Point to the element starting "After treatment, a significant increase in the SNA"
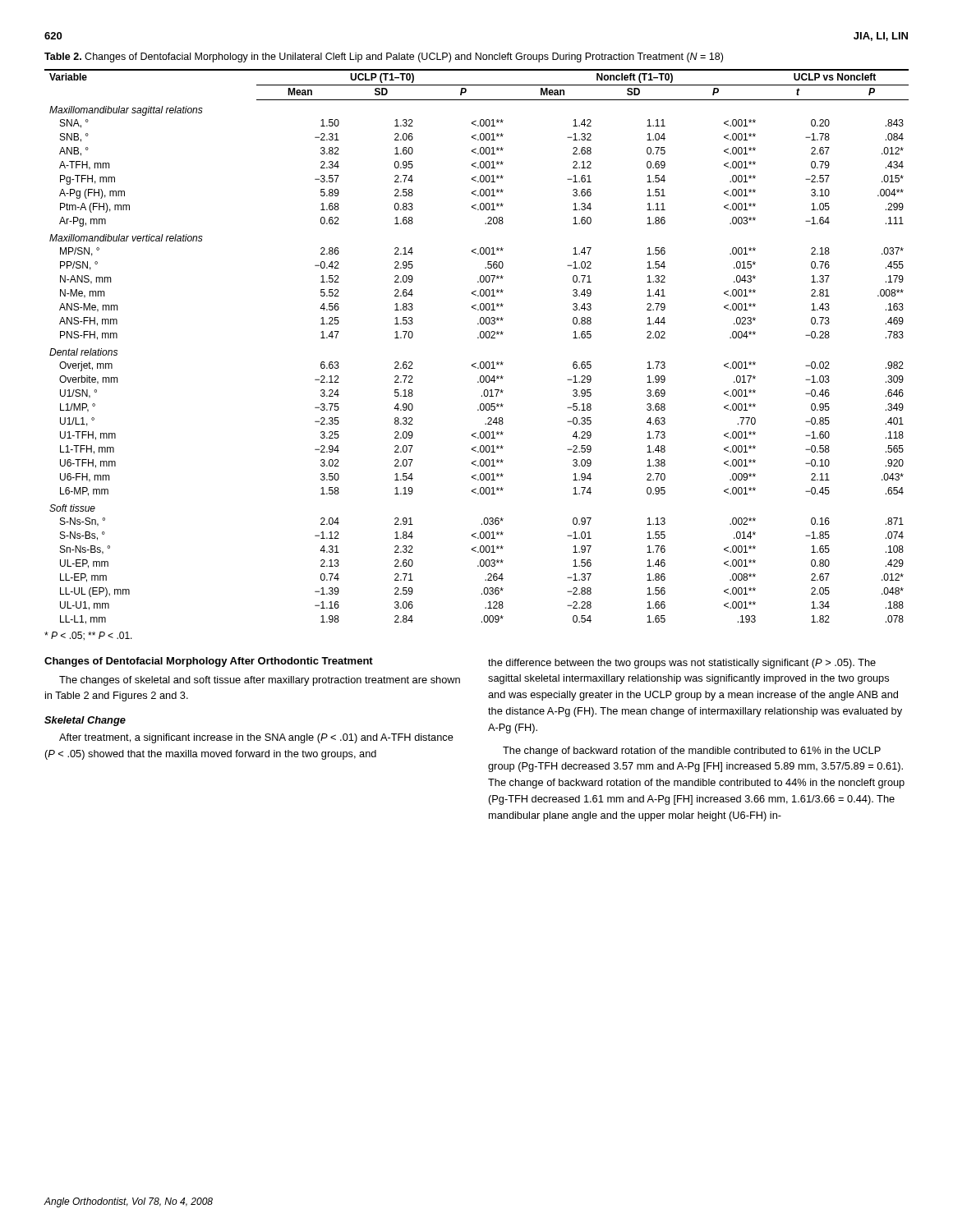 pos(249,745)
